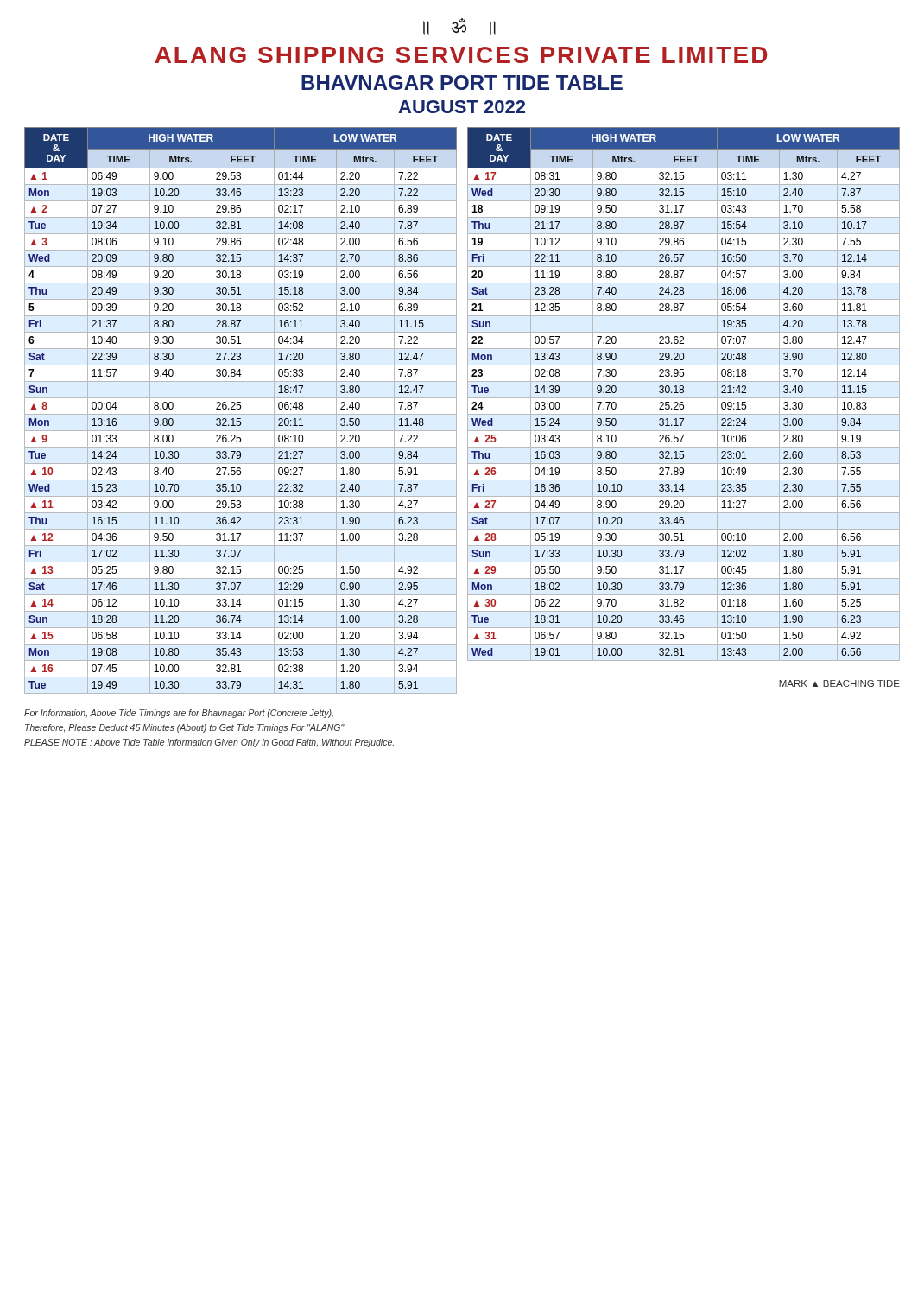The width and height of the screenshot is (924, 1296).
Task: Locate the block starting "For Information, Above Tide Timings are"
Action: [x=210, y=727]
